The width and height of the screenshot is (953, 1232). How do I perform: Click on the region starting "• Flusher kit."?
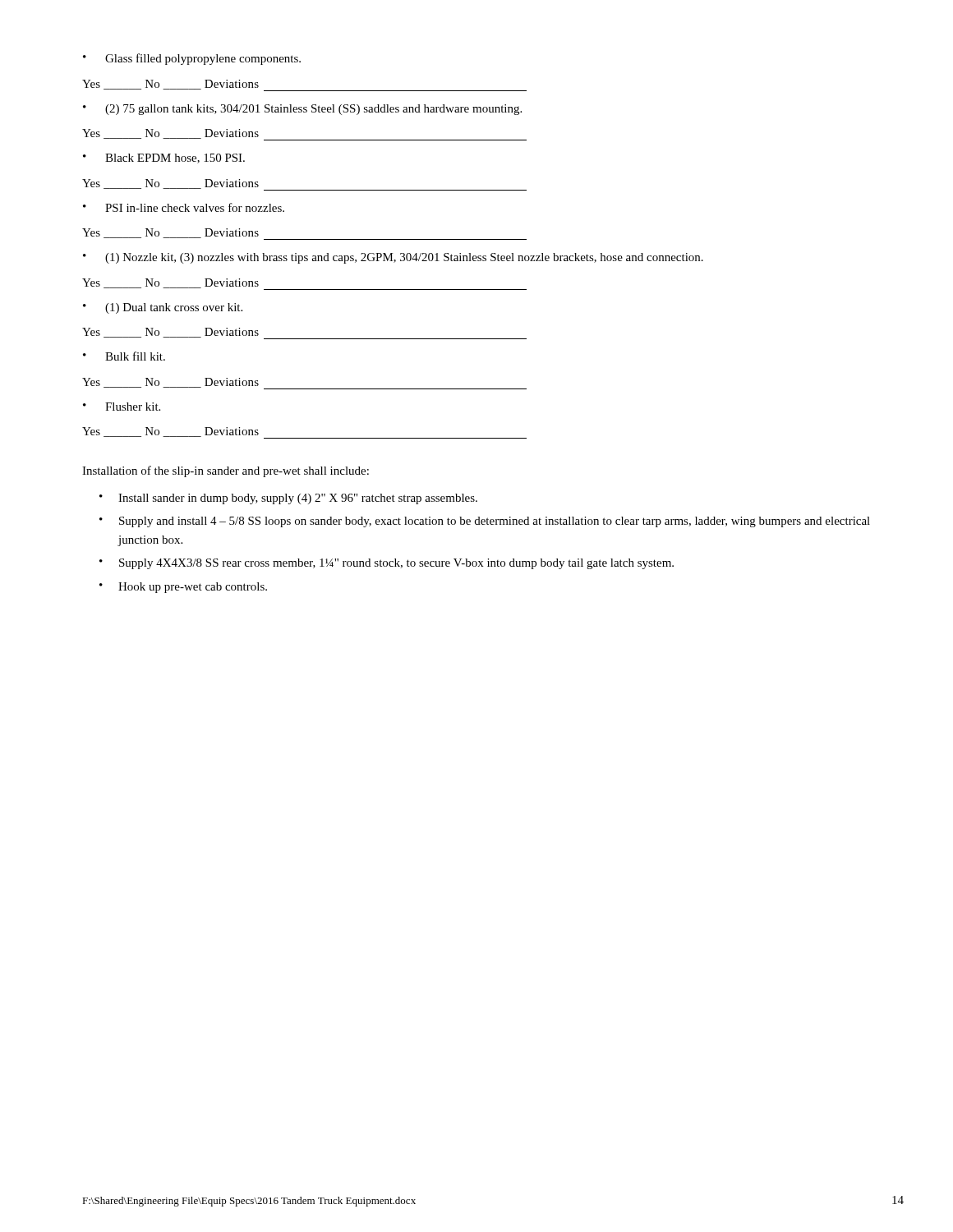(122, 407)
